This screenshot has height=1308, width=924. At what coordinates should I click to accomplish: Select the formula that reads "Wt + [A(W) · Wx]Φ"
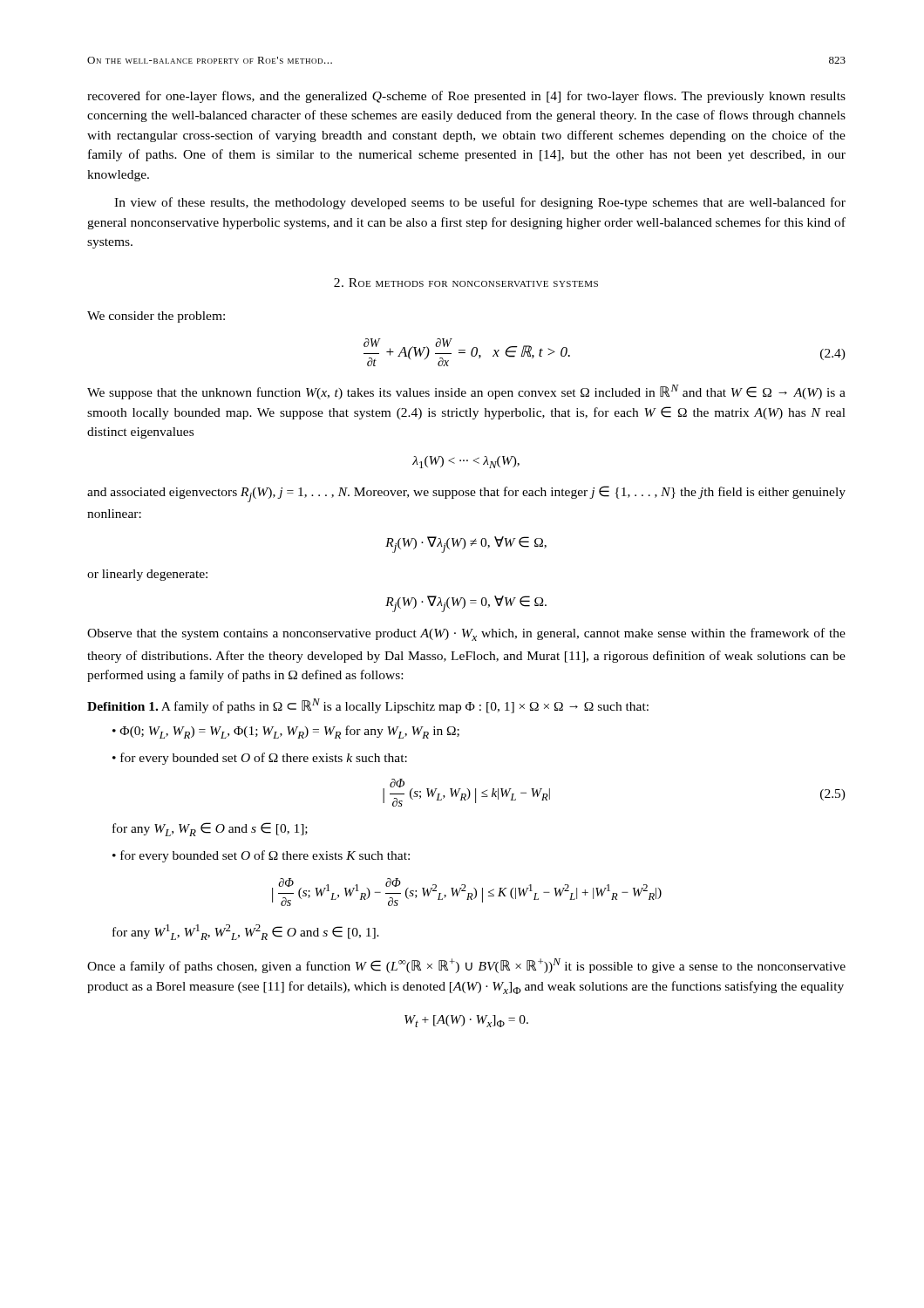click(x=466, y=1020)
